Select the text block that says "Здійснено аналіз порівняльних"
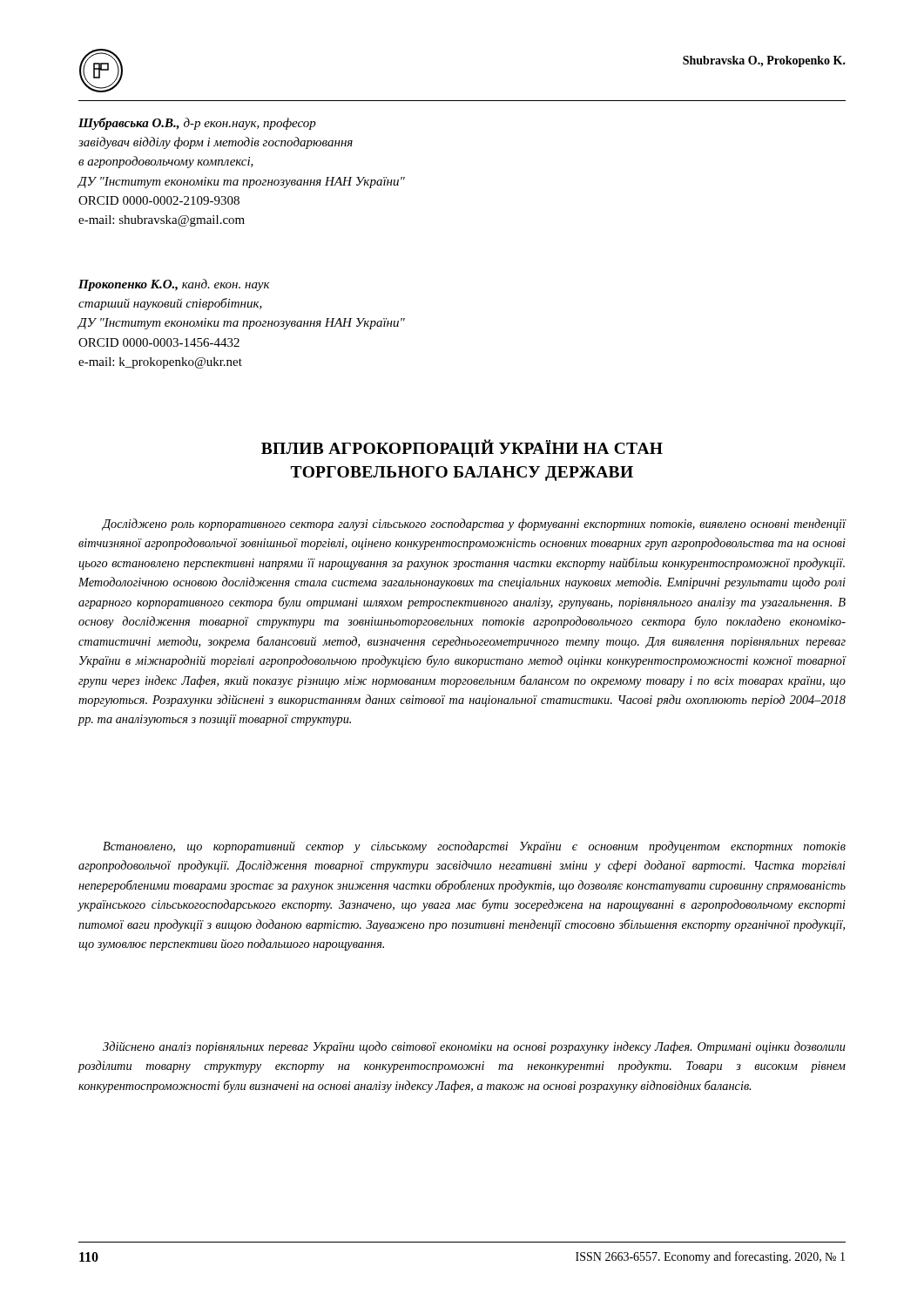The image size is (924, 1307). pos(462,1066)
